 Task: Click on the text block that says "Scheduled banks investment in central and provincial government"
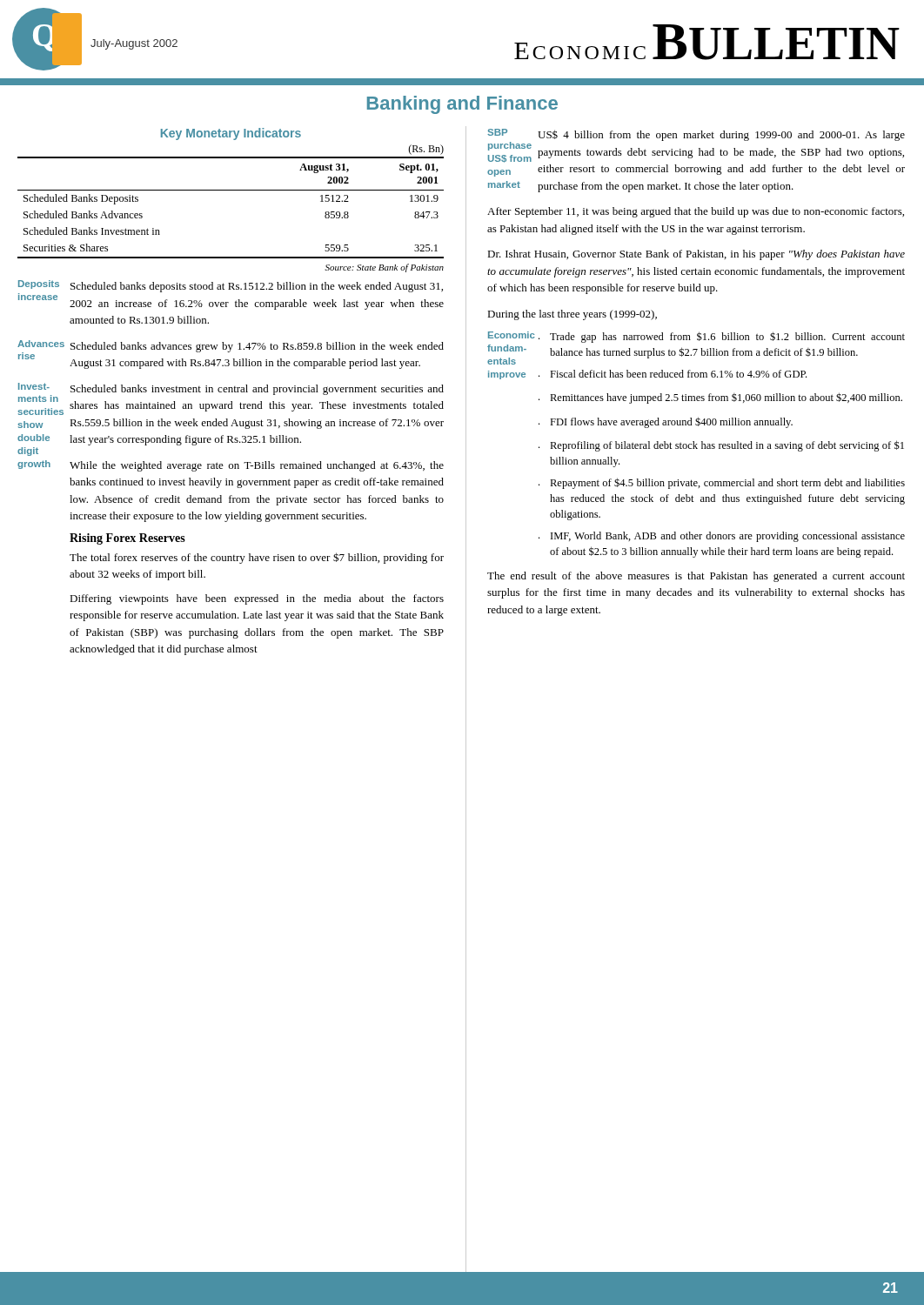point(257,413)
